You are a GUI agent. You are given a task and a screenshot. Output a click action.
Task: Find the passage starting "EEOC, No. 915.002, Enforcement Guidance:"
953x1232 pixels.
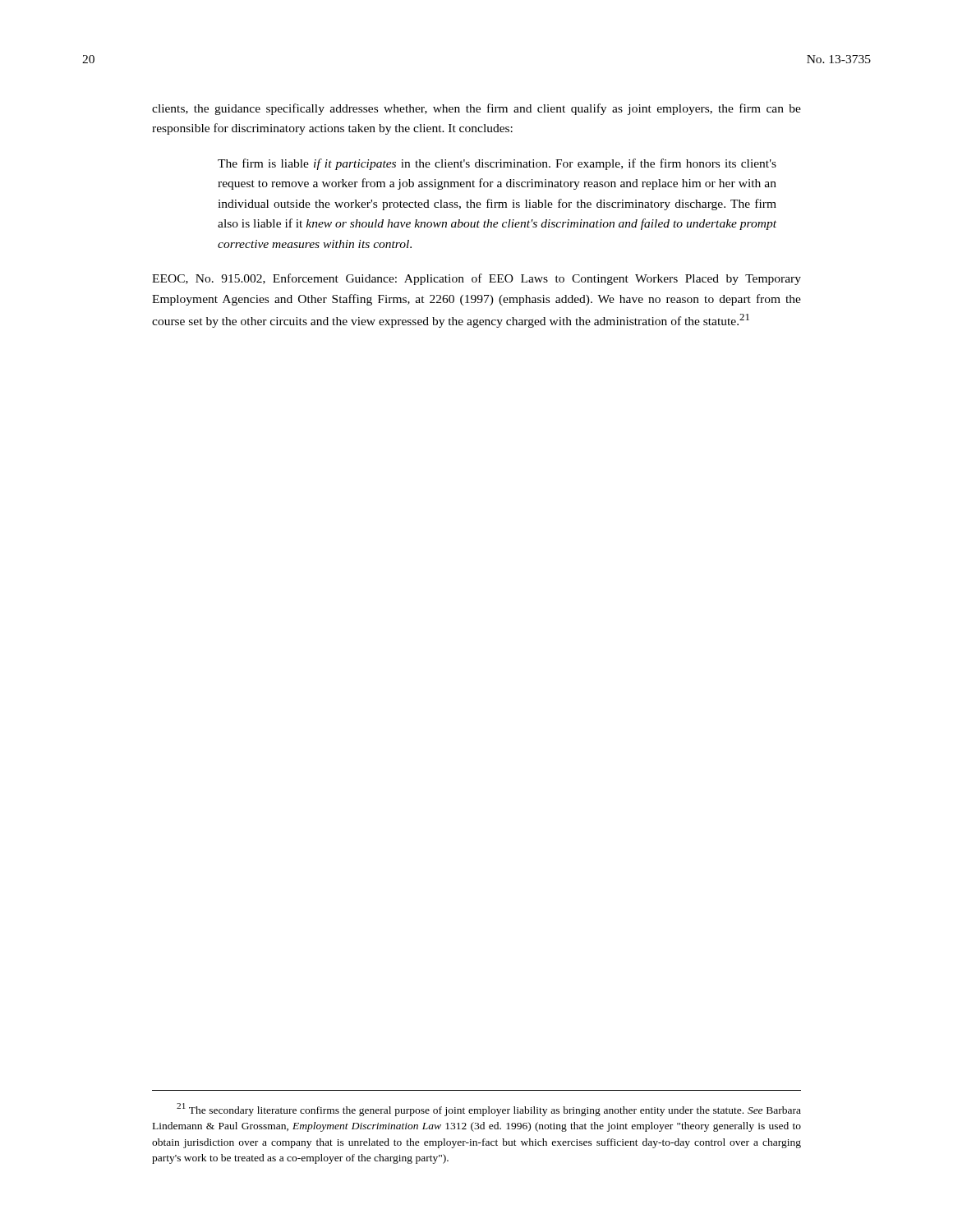coord(476,300)
